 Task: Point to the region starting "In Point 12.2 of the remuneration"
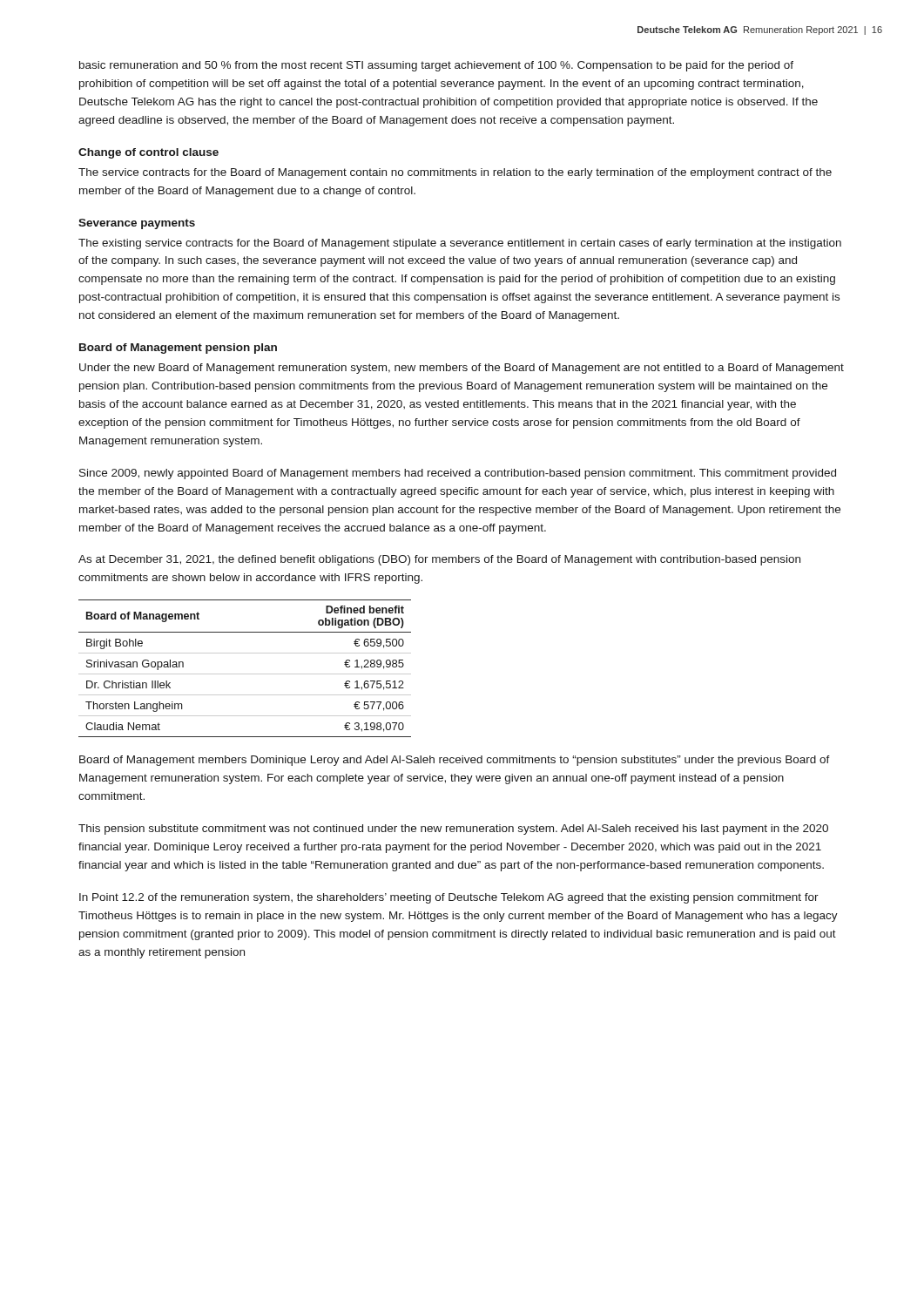(x=458, y=924)
